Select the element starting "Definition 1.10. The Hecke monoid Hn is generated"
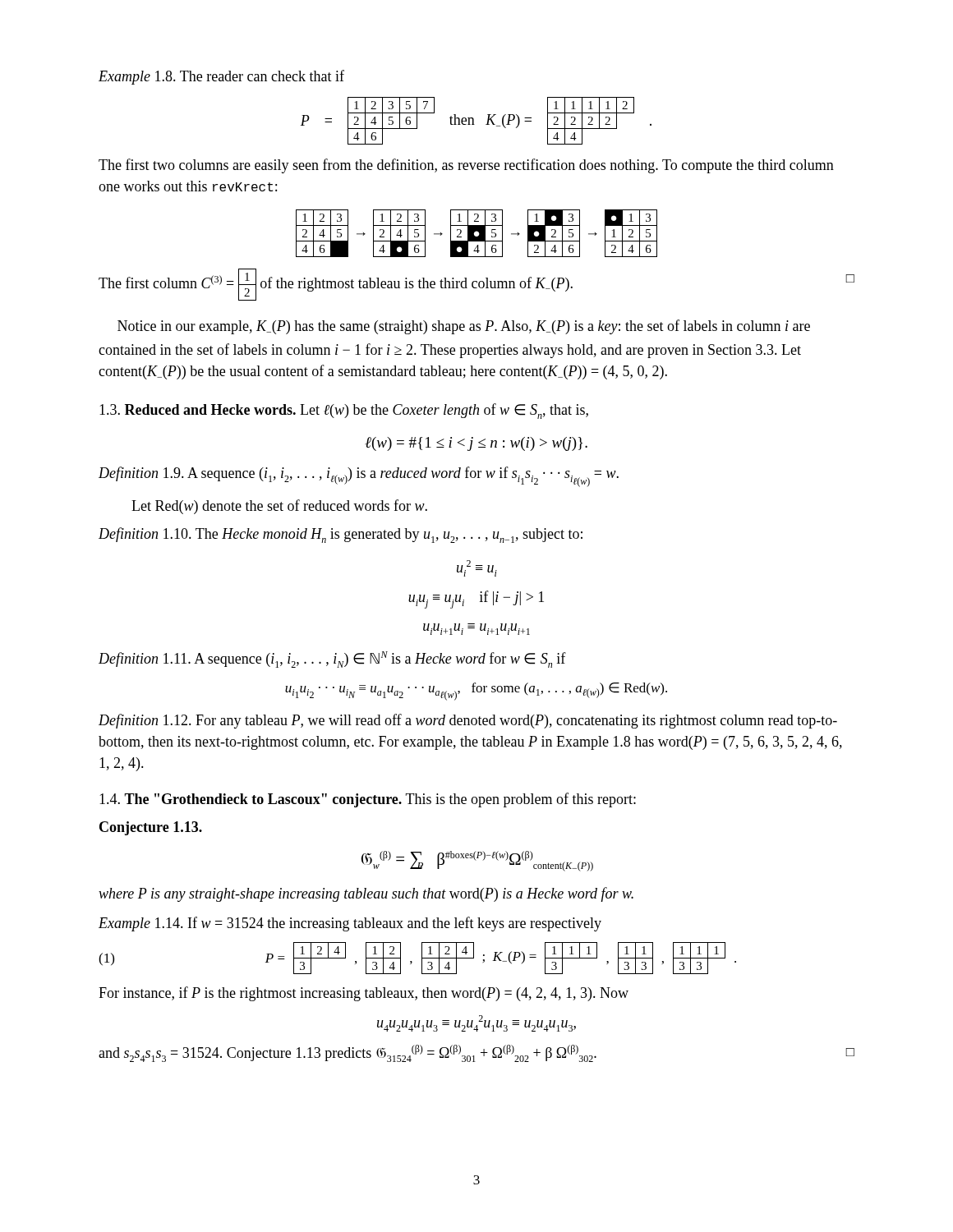953x1232 pixels. click(x=341, y=536)
